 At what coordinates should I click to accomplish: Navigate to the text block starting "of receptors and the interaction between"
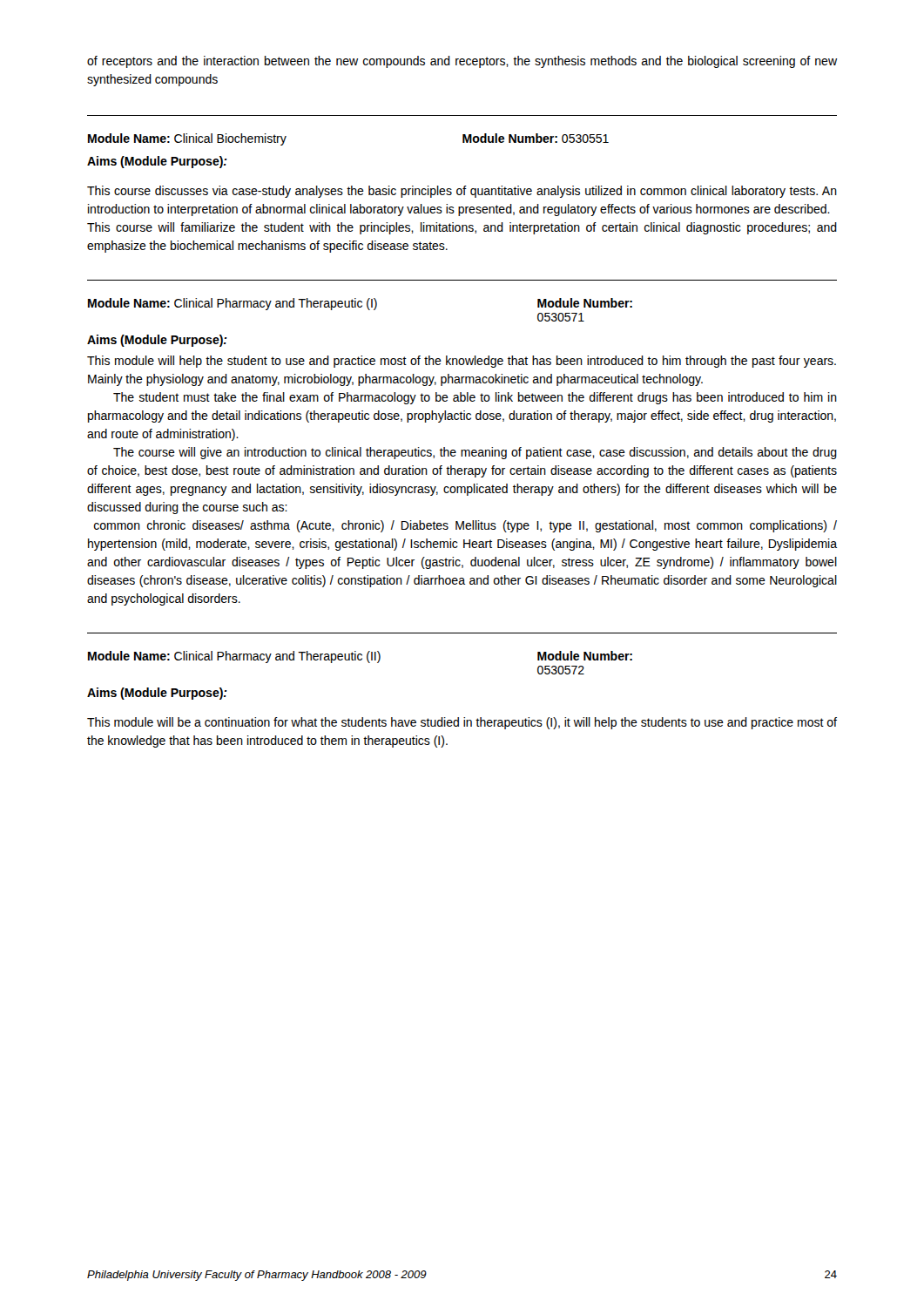[x=462, y=71]
